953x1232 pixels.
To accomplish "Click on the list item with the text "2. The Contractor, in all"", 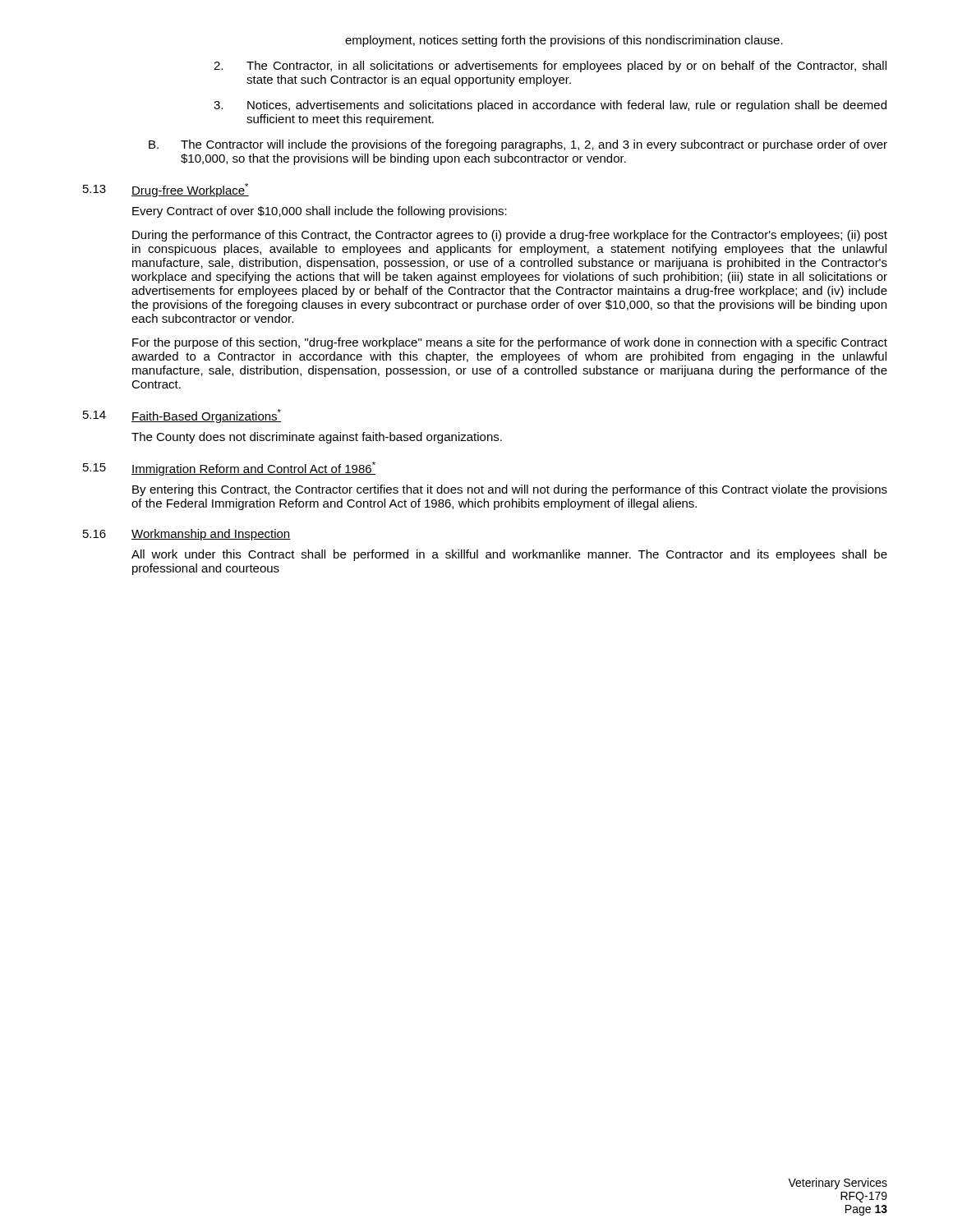I will (x=550, y=72).
